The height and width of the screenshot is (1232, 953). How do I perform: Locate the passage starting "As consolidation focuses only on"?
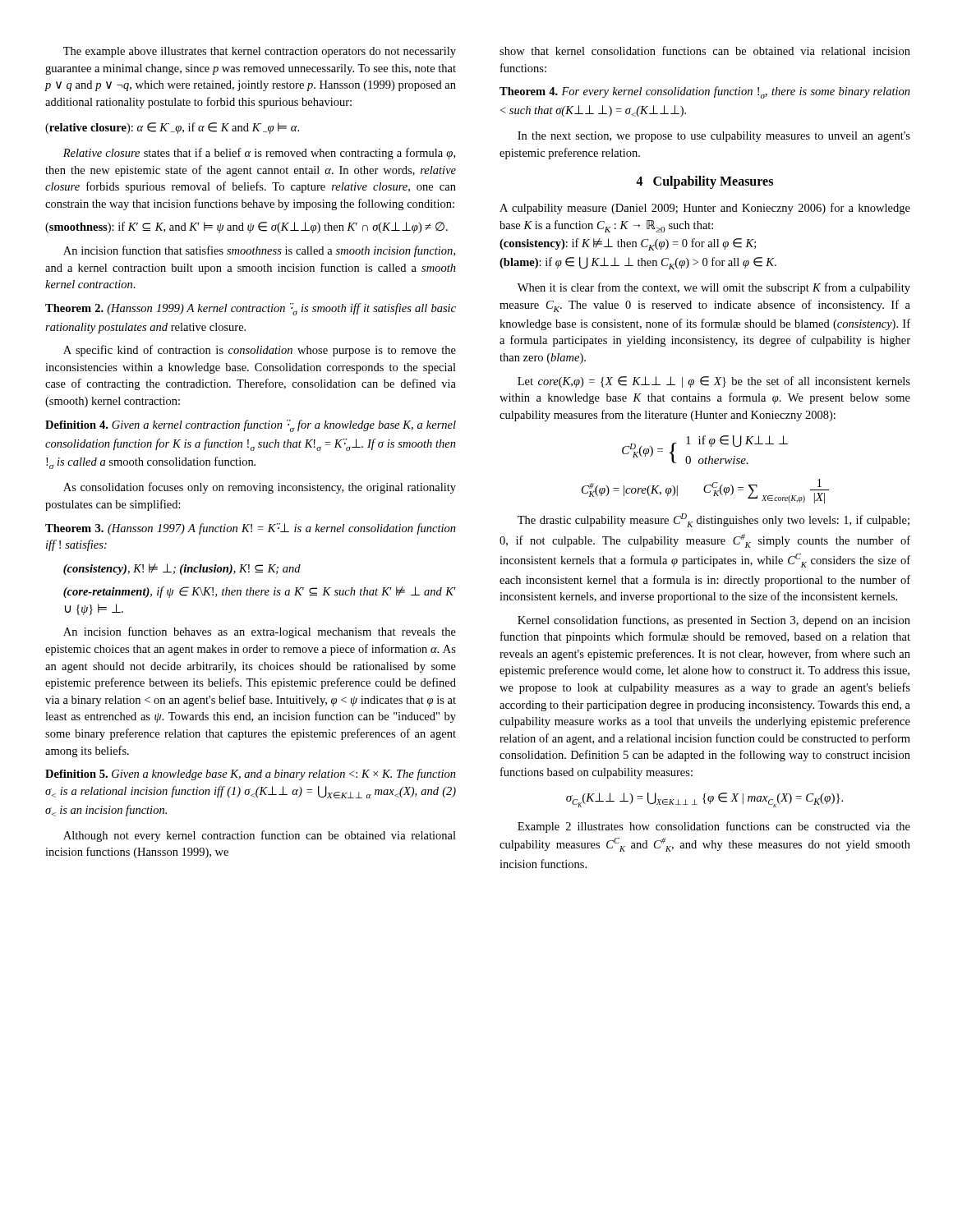pyautogui.click(x=251, y=496)
